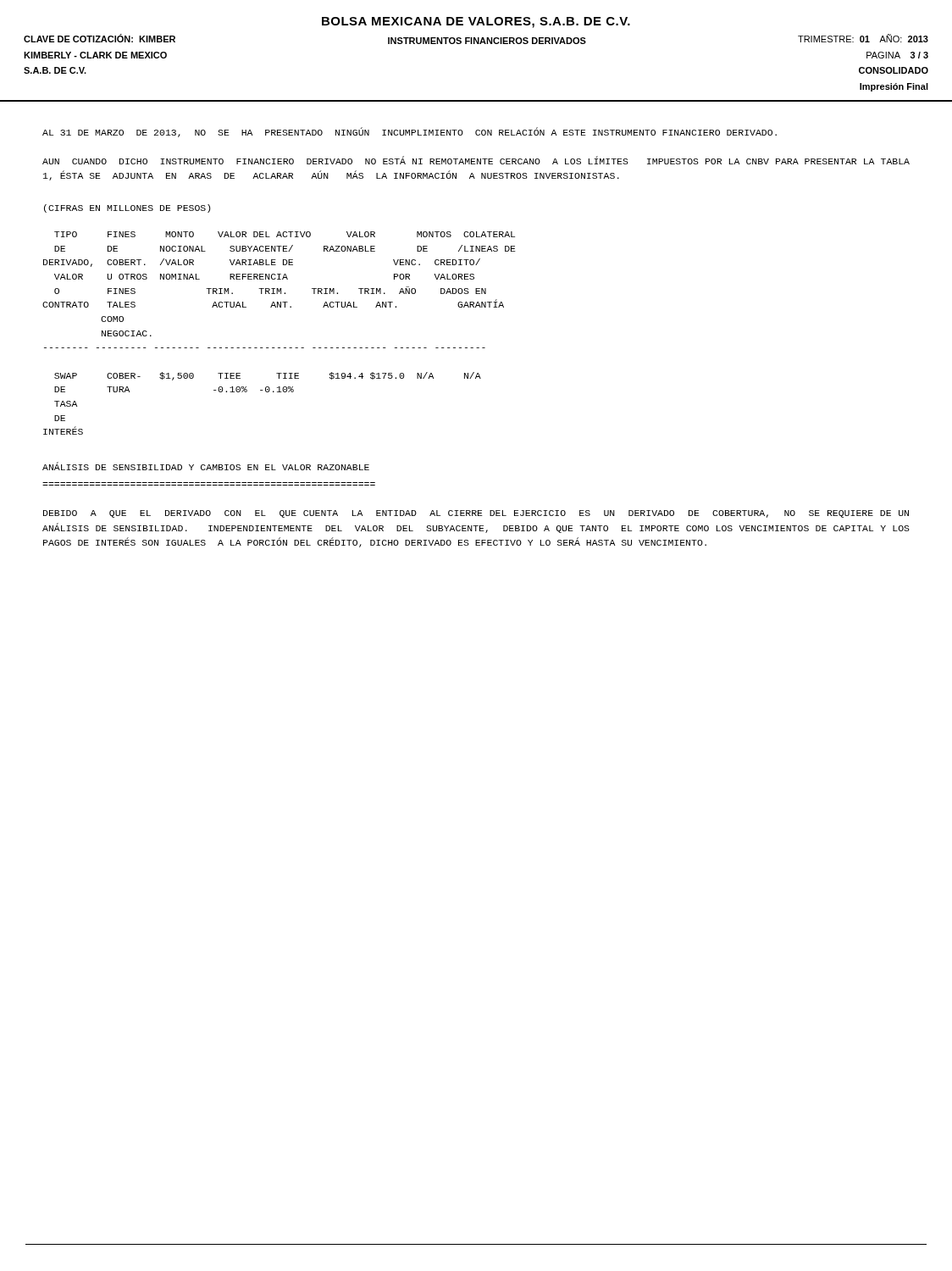Locate the section header that opens with "ANÁLISIS DE SENSIBILIDAD Y CAMBIOS EN EL"

click(x=206, y=467)
